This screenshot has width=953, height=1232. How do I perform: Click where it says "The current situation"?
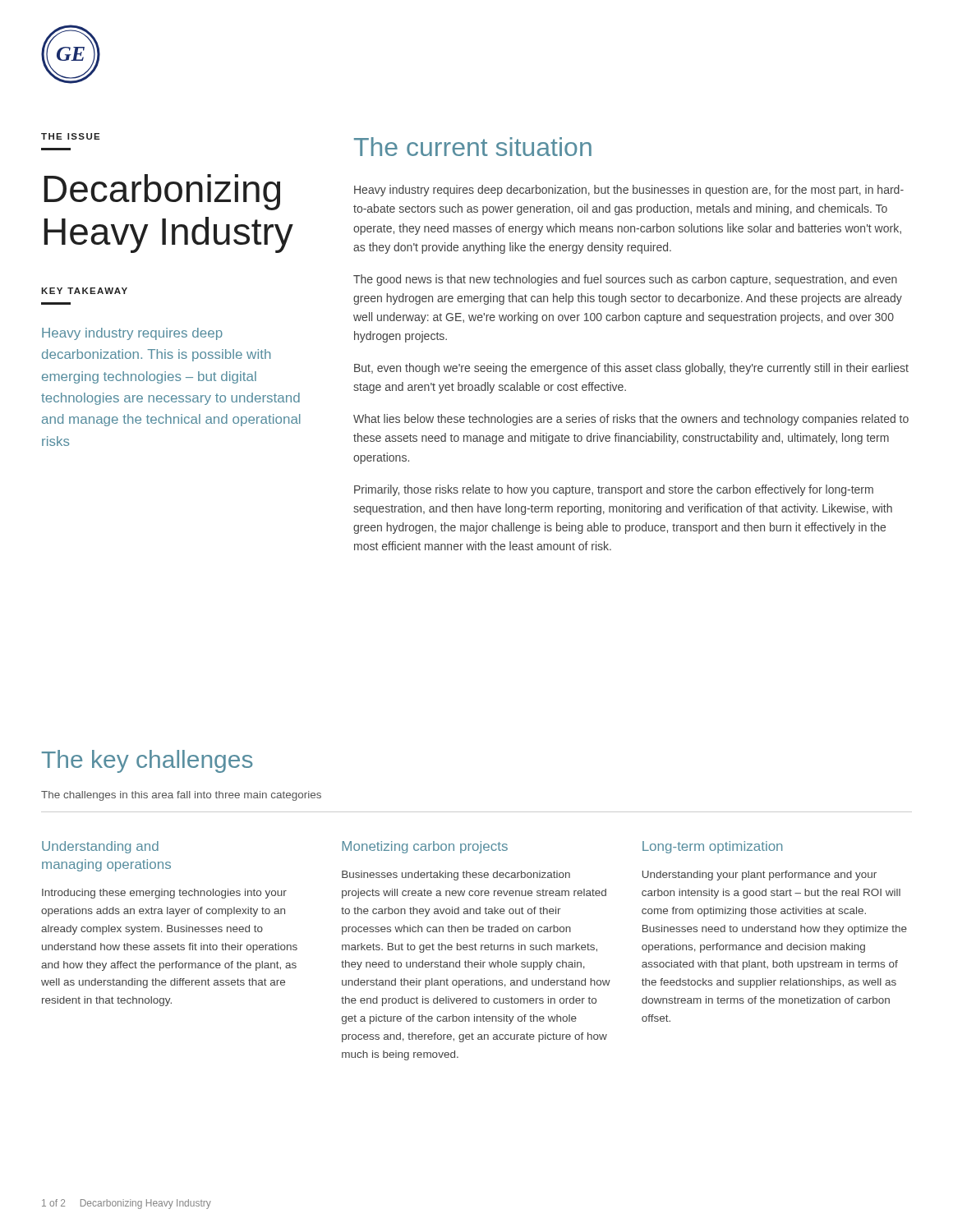point(473,147)
